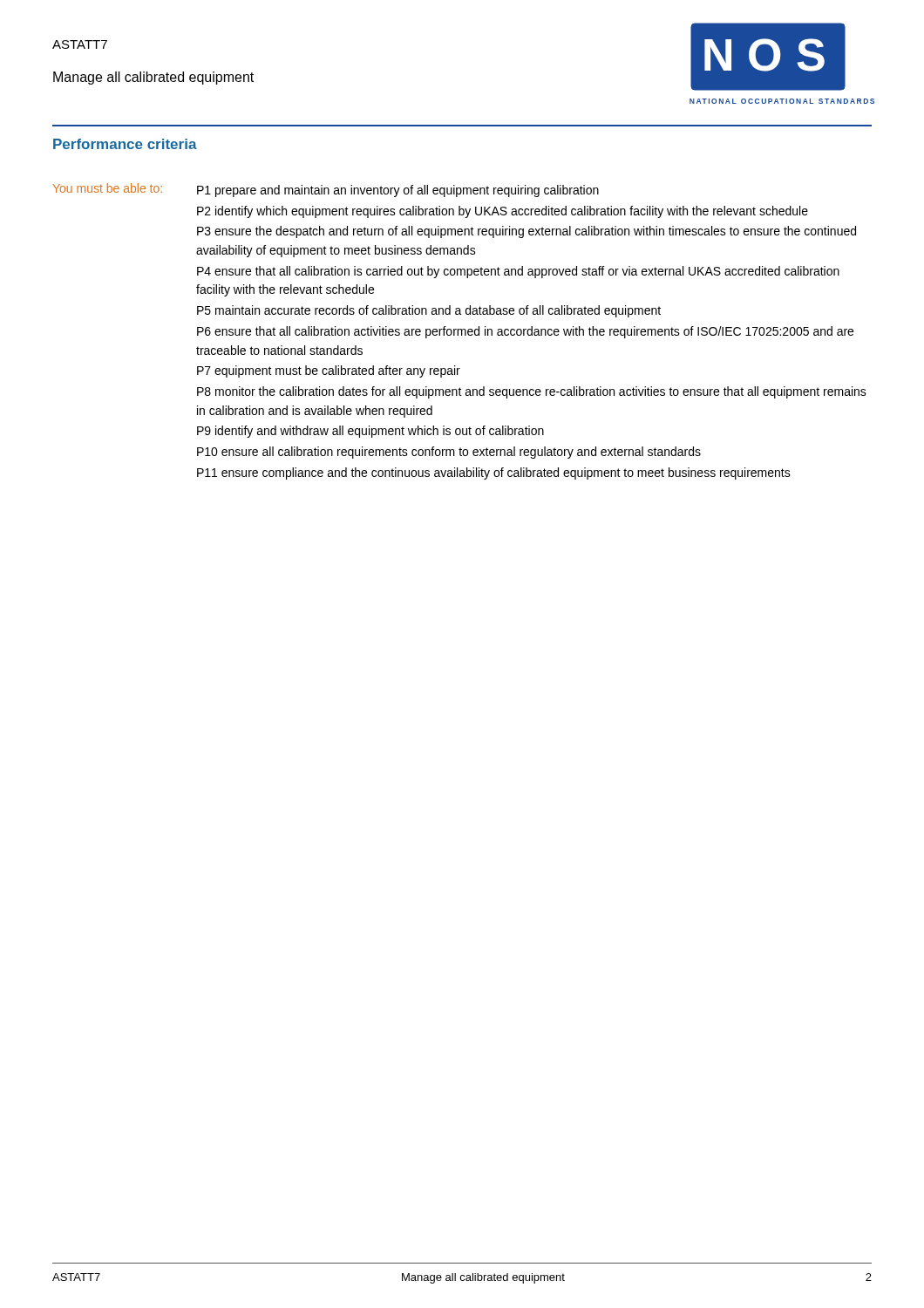
Task: Navigate to the region starting "P4 ensure that all calibration is carried"
Action: (518, 280)
